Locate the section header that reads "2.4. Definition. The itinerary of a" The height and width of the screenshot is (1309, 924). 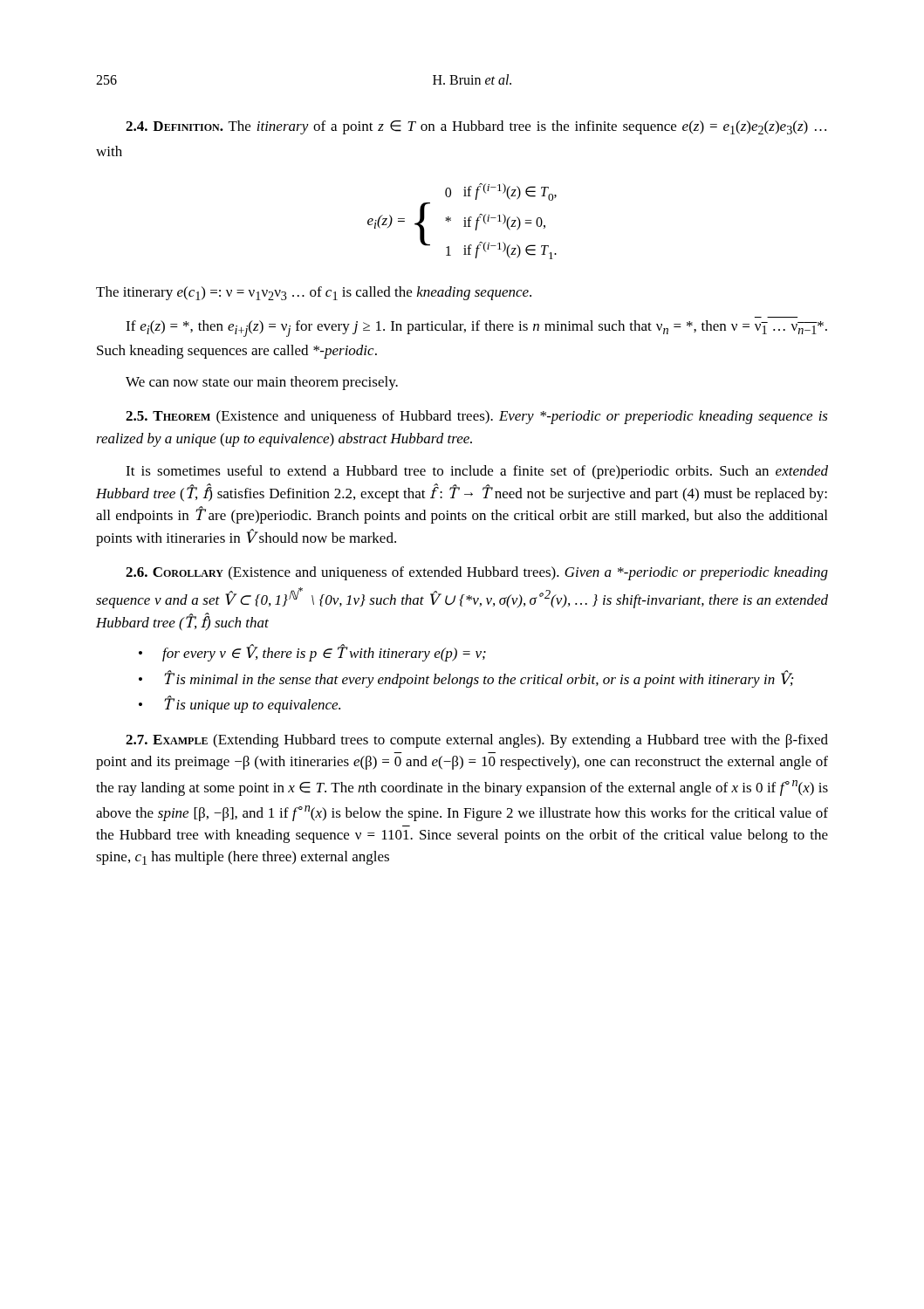tap(462, 139)
